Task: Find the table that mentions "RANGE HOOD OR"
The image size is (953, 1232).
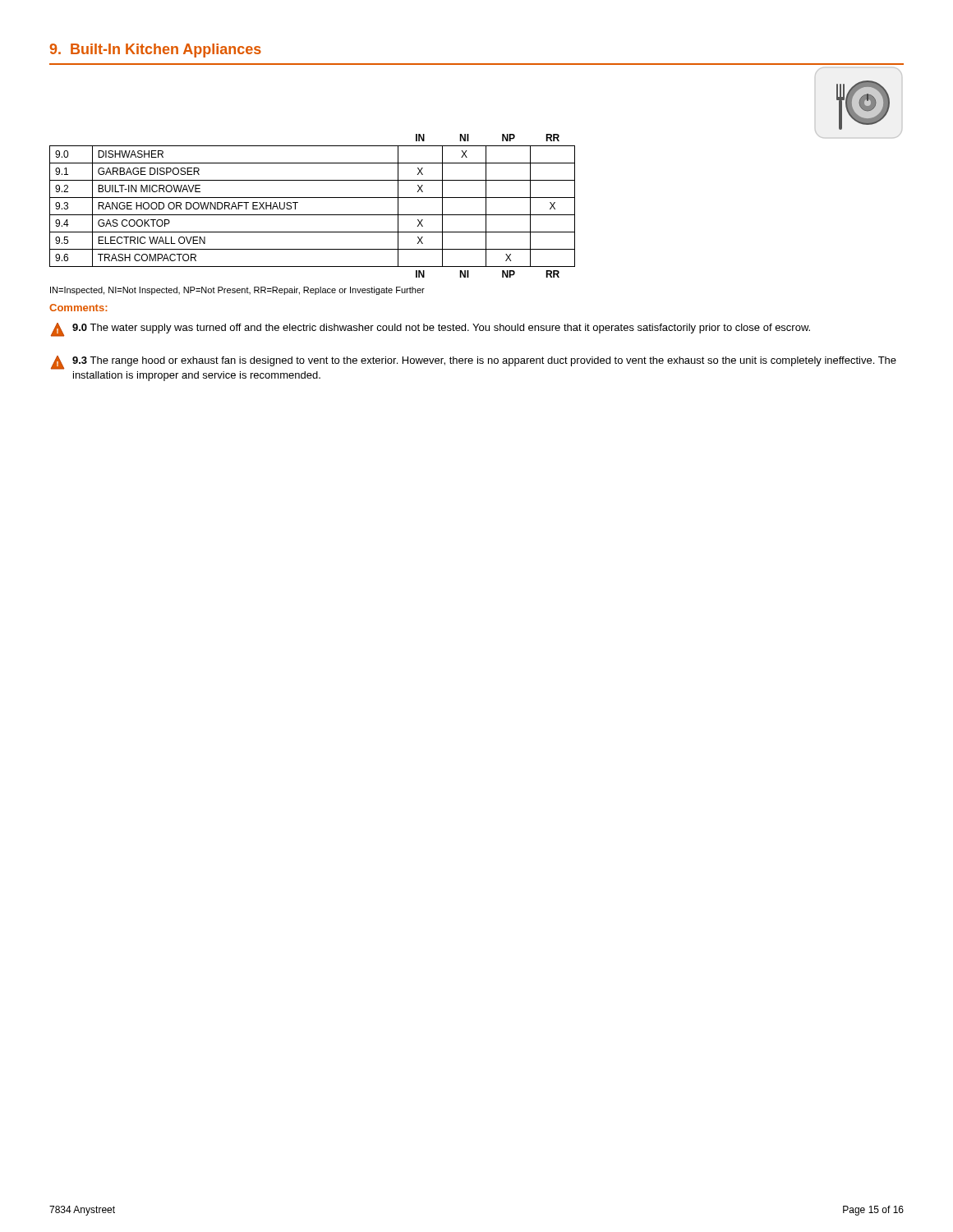Action: [x=476, y=206]
